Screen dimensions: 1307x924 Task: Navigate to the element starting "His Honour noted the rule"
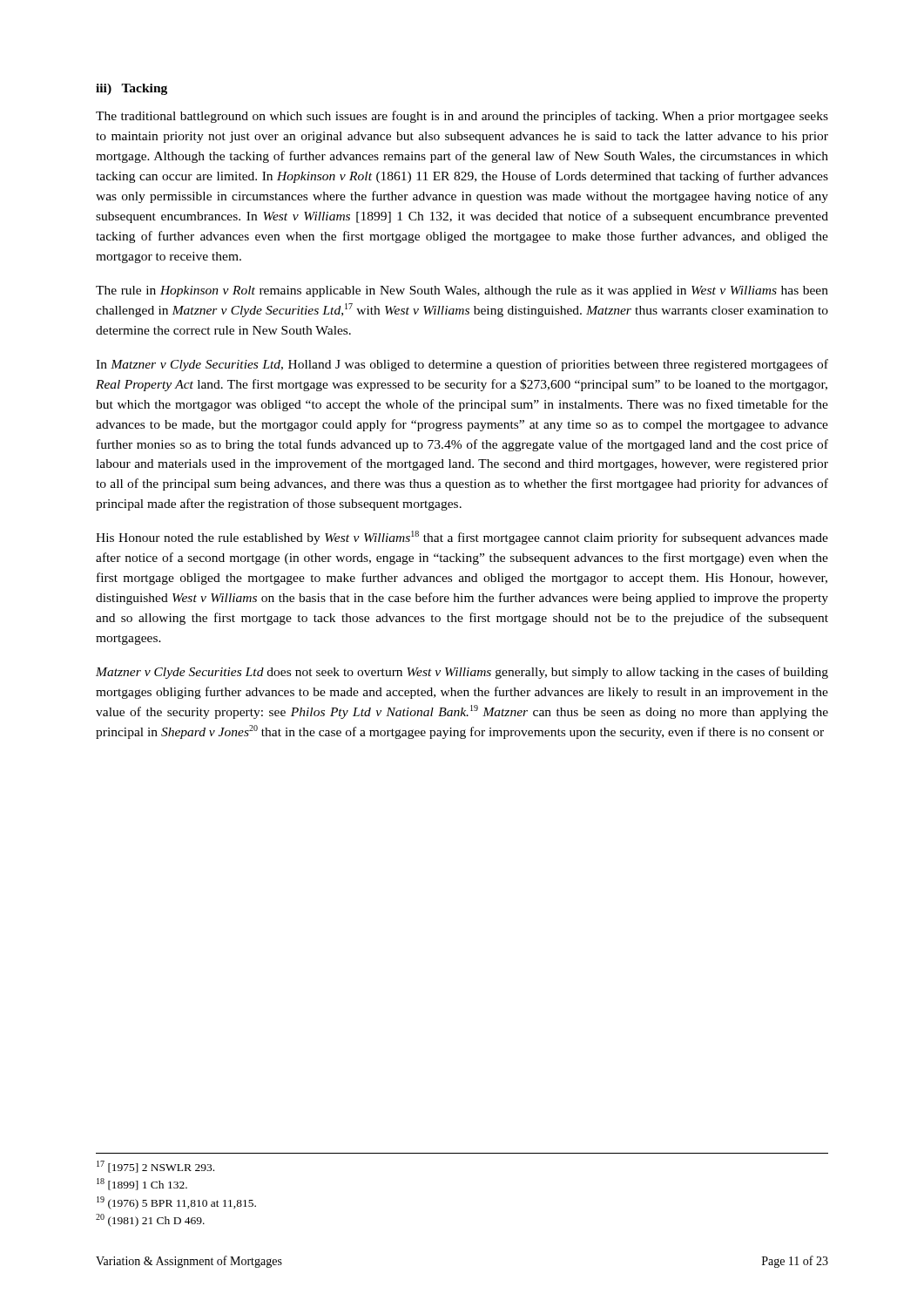462,587
